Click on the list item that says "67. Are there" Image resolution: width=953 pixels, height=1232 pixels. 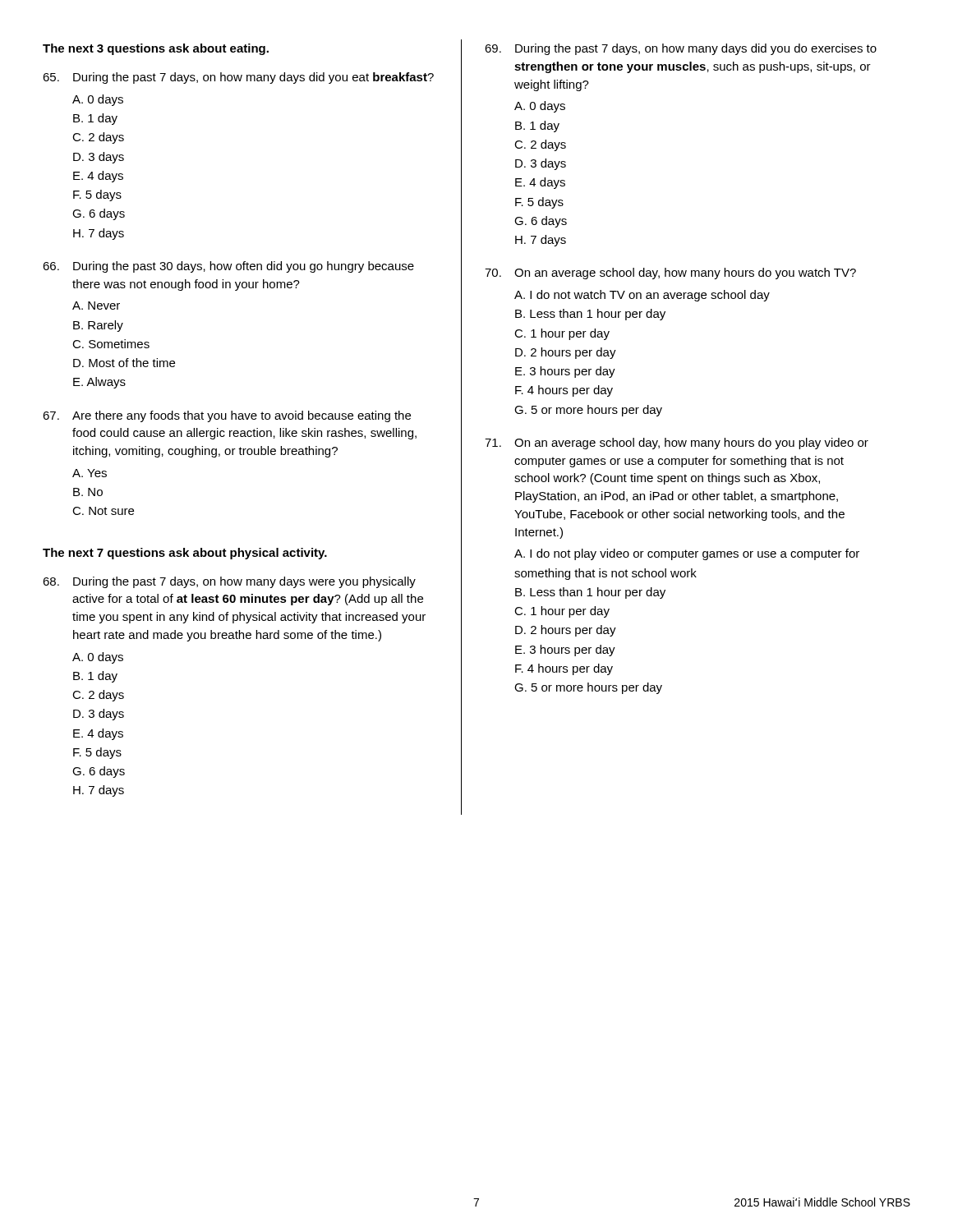tap(240, 463)
